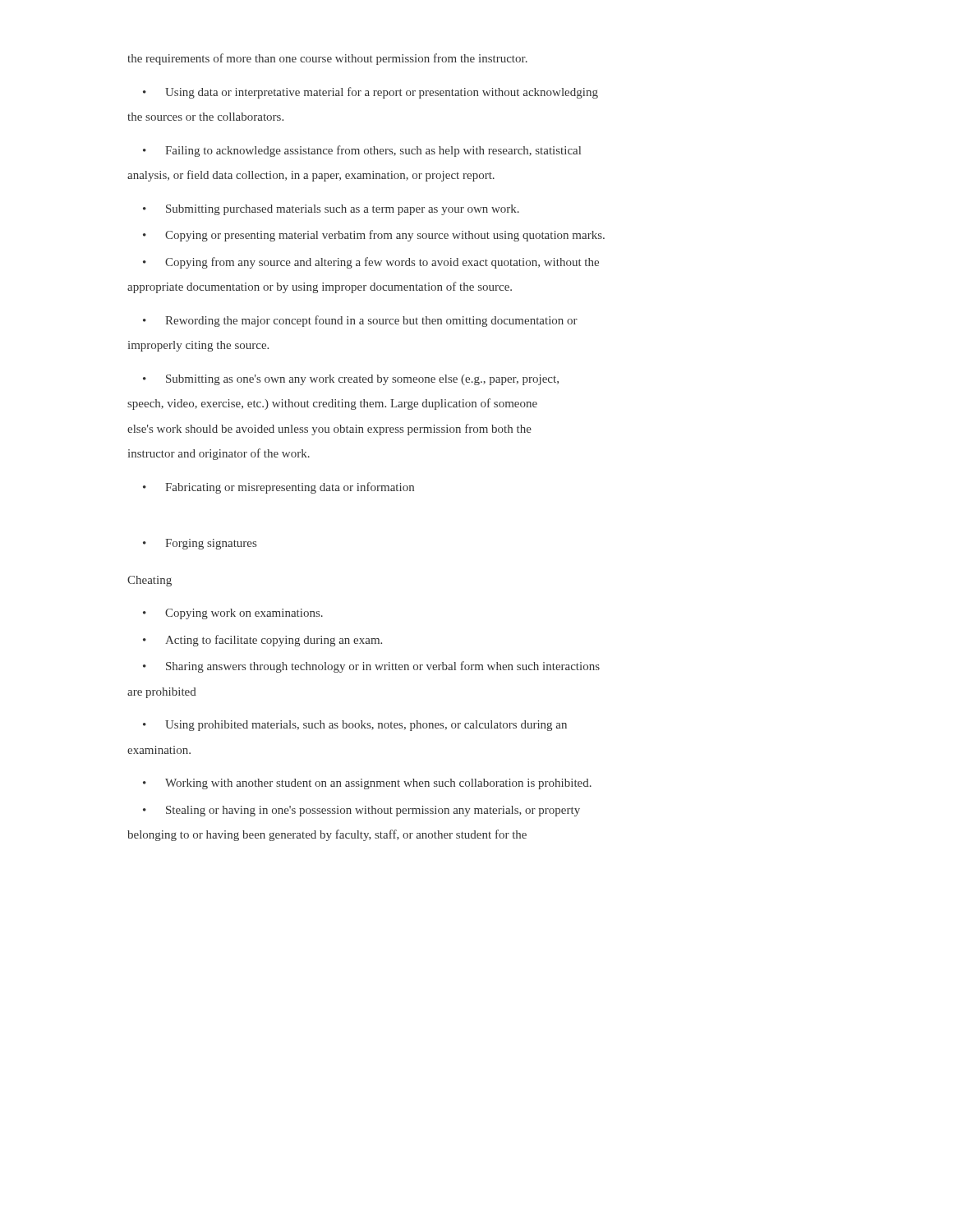The height and width of the screenshot is (1232, 953).
Task: Locate the list item that says "• Failing to acknowledge assistance"
Action: tap(484, 150)
